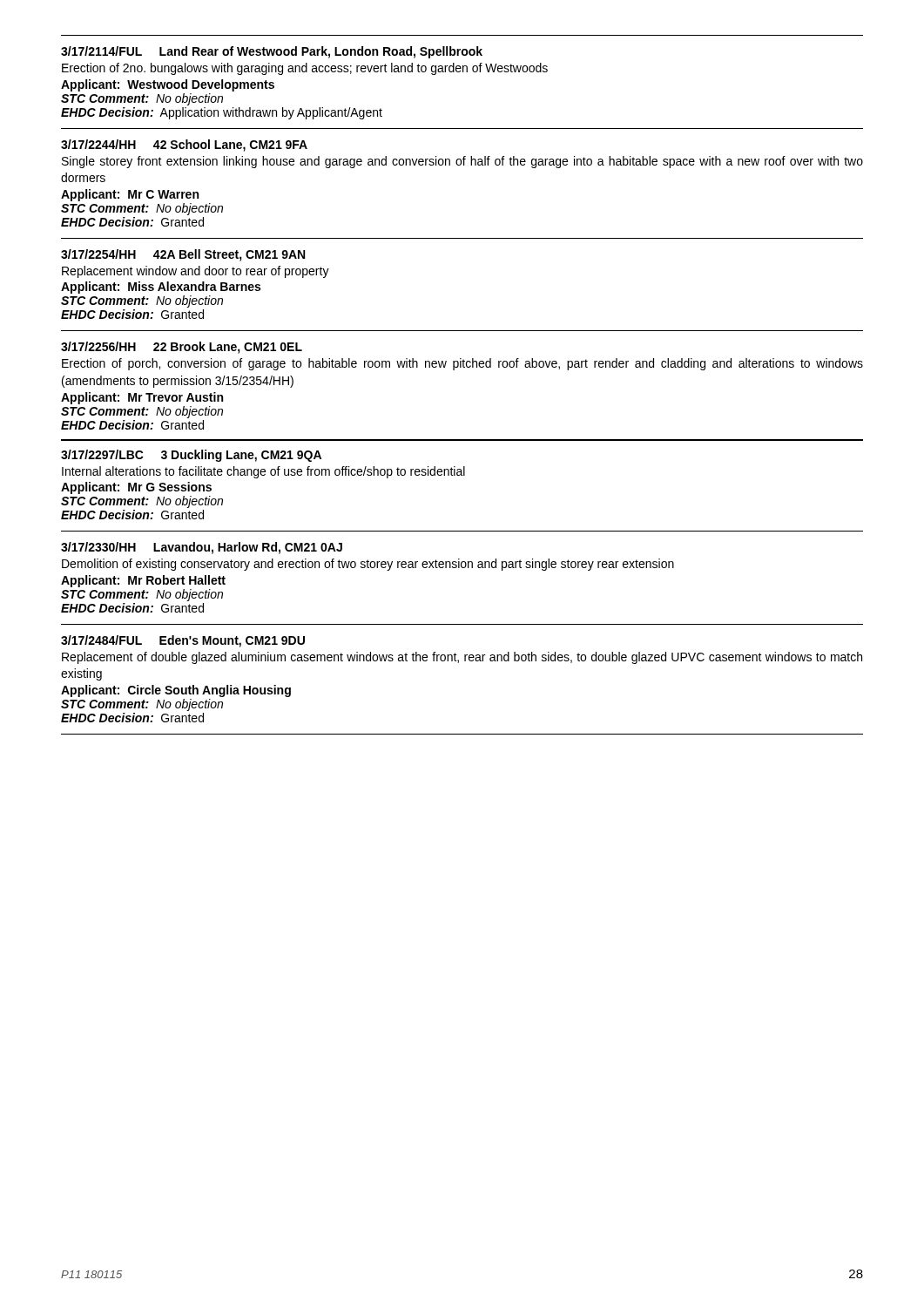The height and width of the screenshot is (1307, 924).
Task: Click where it says "3/17/2330/HH Lavandou, Harlow Rd, CM21 0AJ"
Action: tap(202, 547)
